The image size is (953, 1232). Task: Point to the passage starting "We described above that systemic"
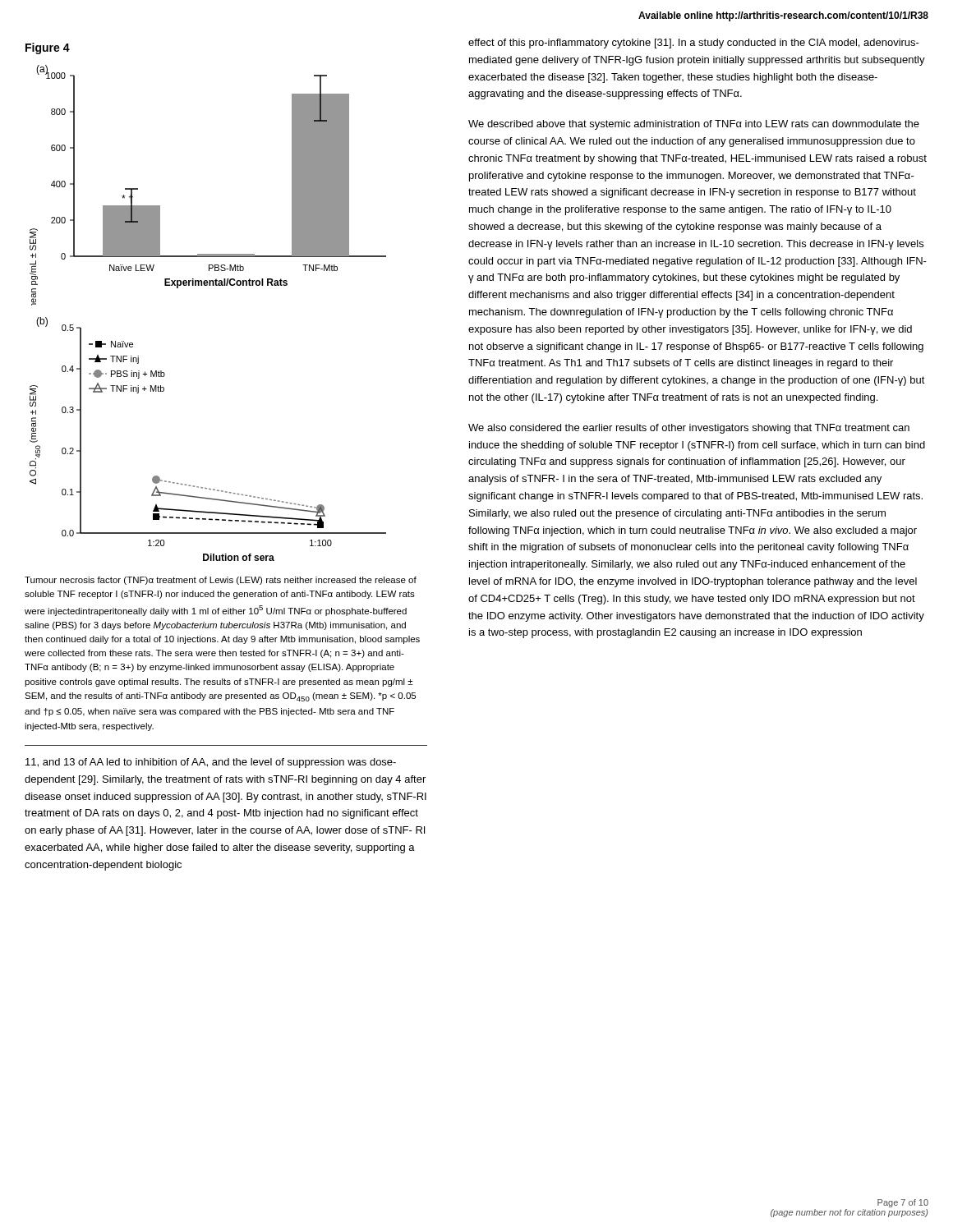[x=697, y=260]
